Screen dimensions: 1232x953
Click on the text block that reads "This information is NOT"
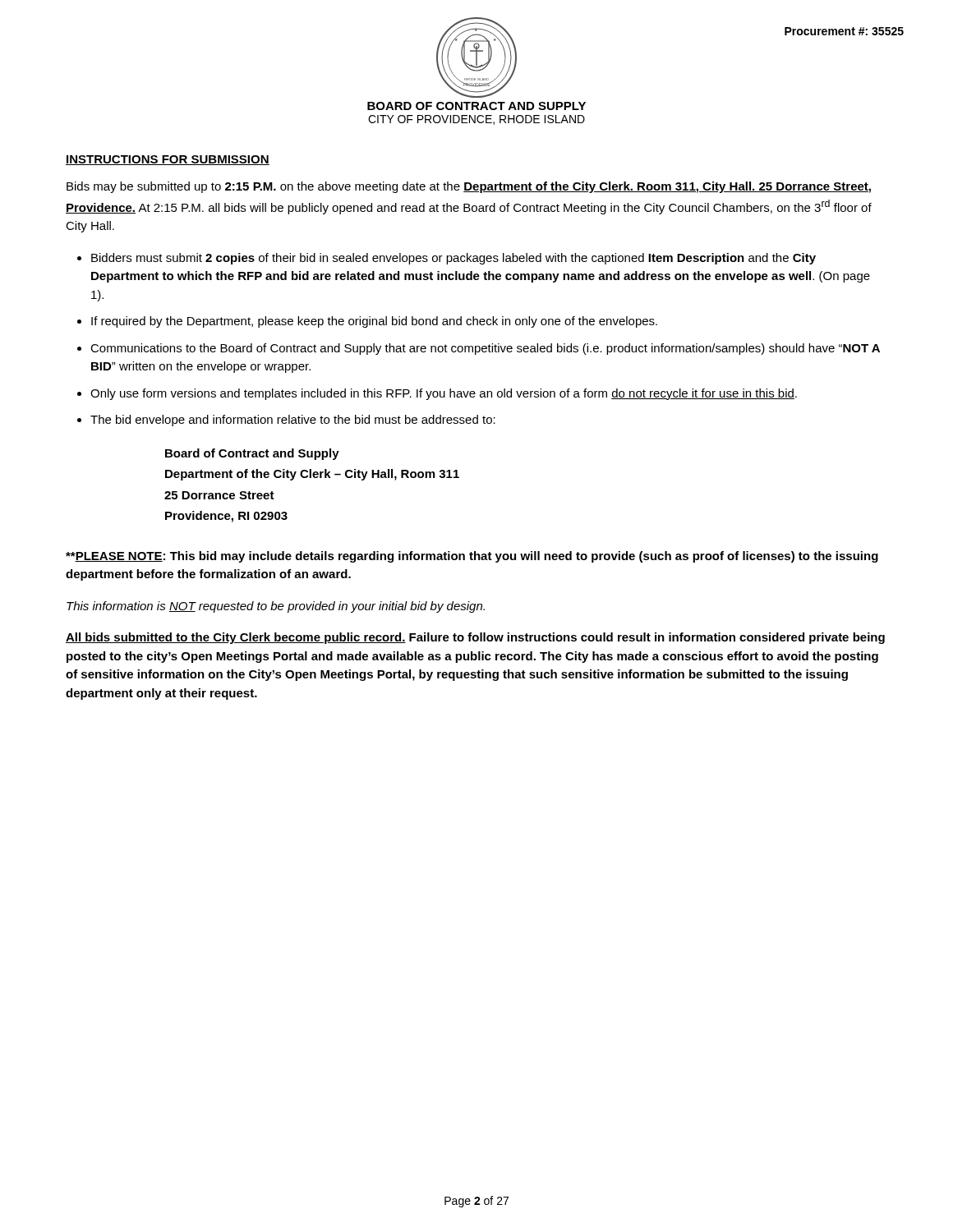(276, 605)
